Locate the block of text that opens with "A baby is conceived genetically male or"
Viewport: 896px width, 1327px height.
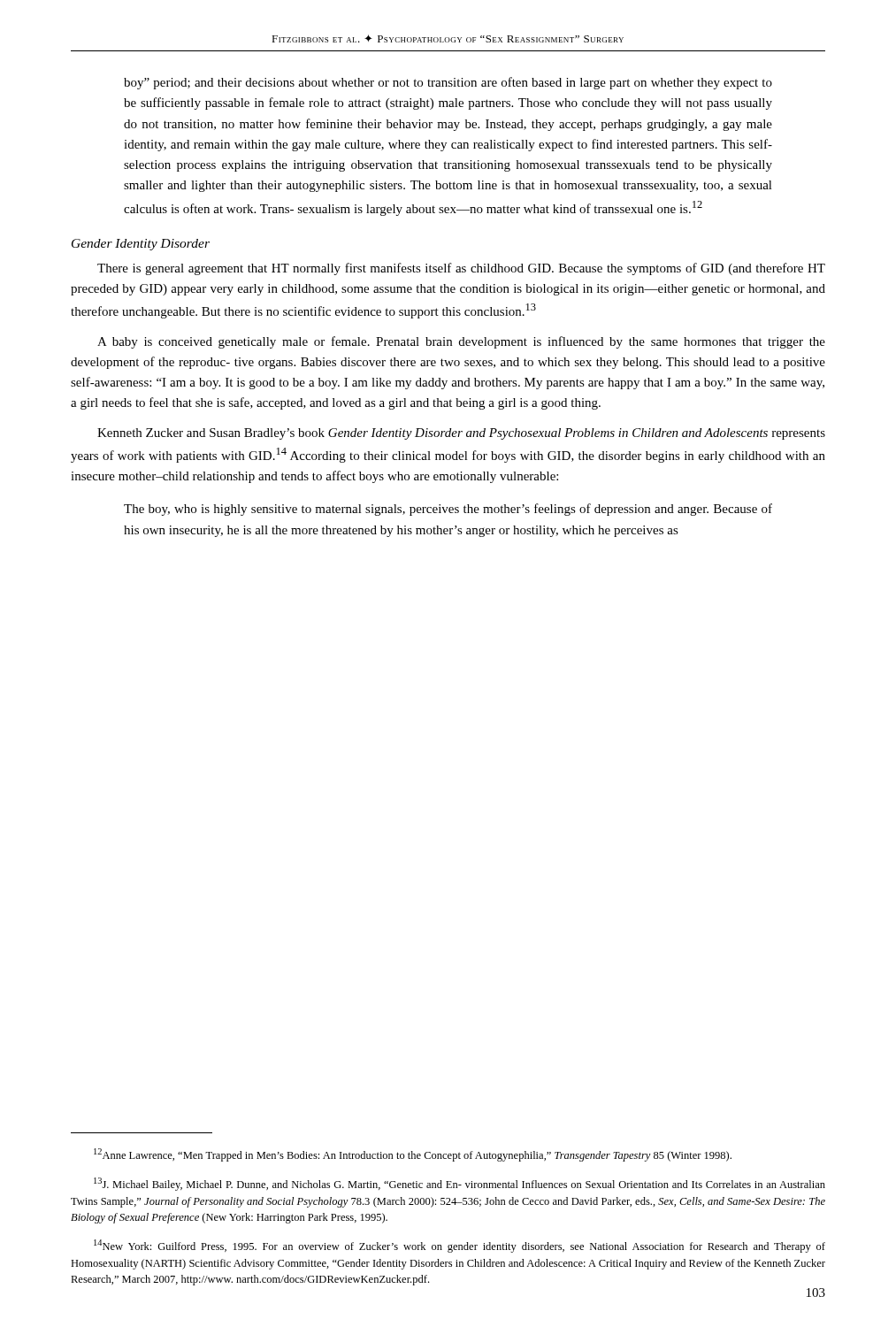448,372
